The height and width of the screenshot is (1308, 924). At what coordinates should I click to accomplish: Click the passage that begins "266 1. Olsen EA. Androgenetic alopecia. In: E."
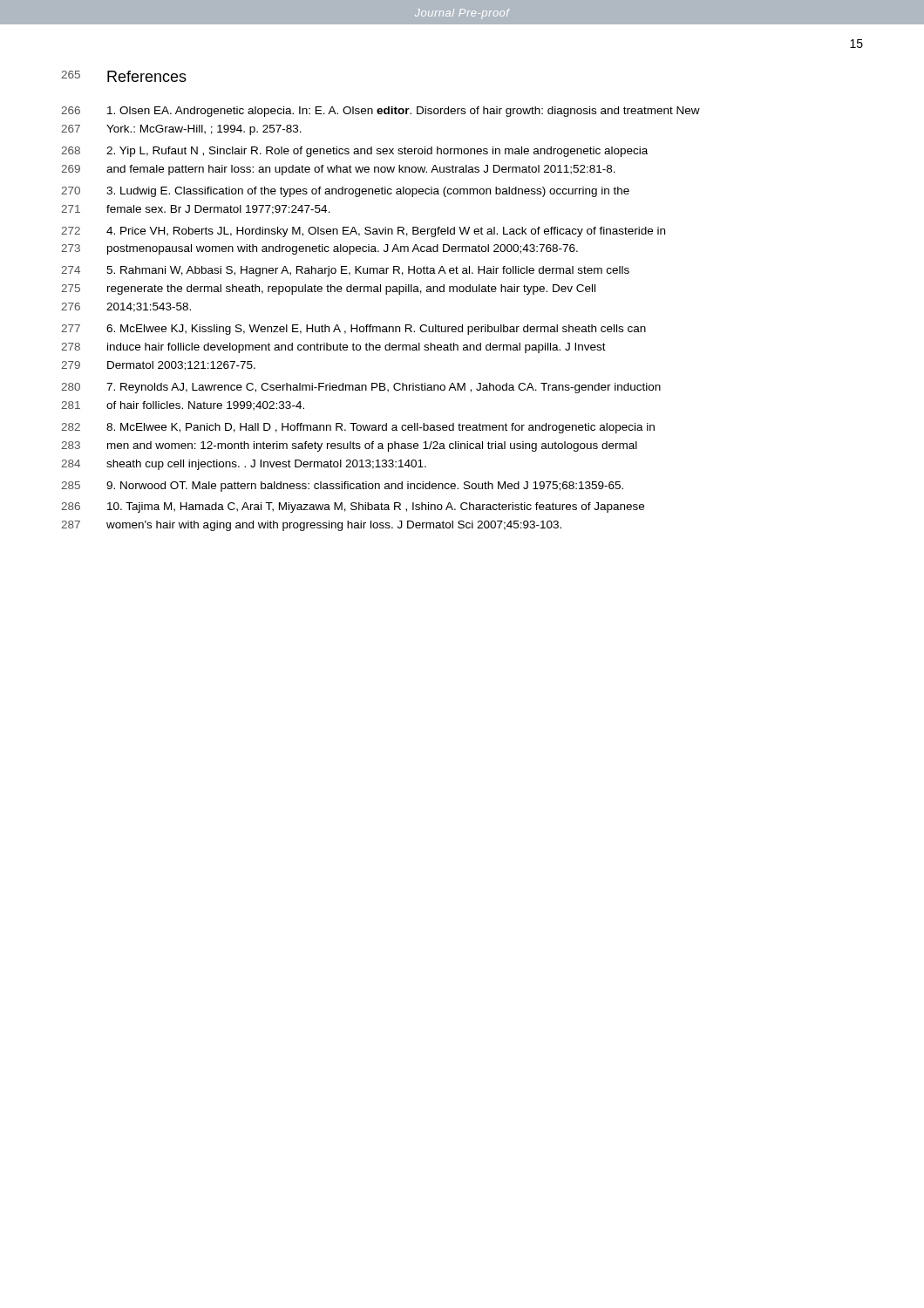tap(380, 111)
